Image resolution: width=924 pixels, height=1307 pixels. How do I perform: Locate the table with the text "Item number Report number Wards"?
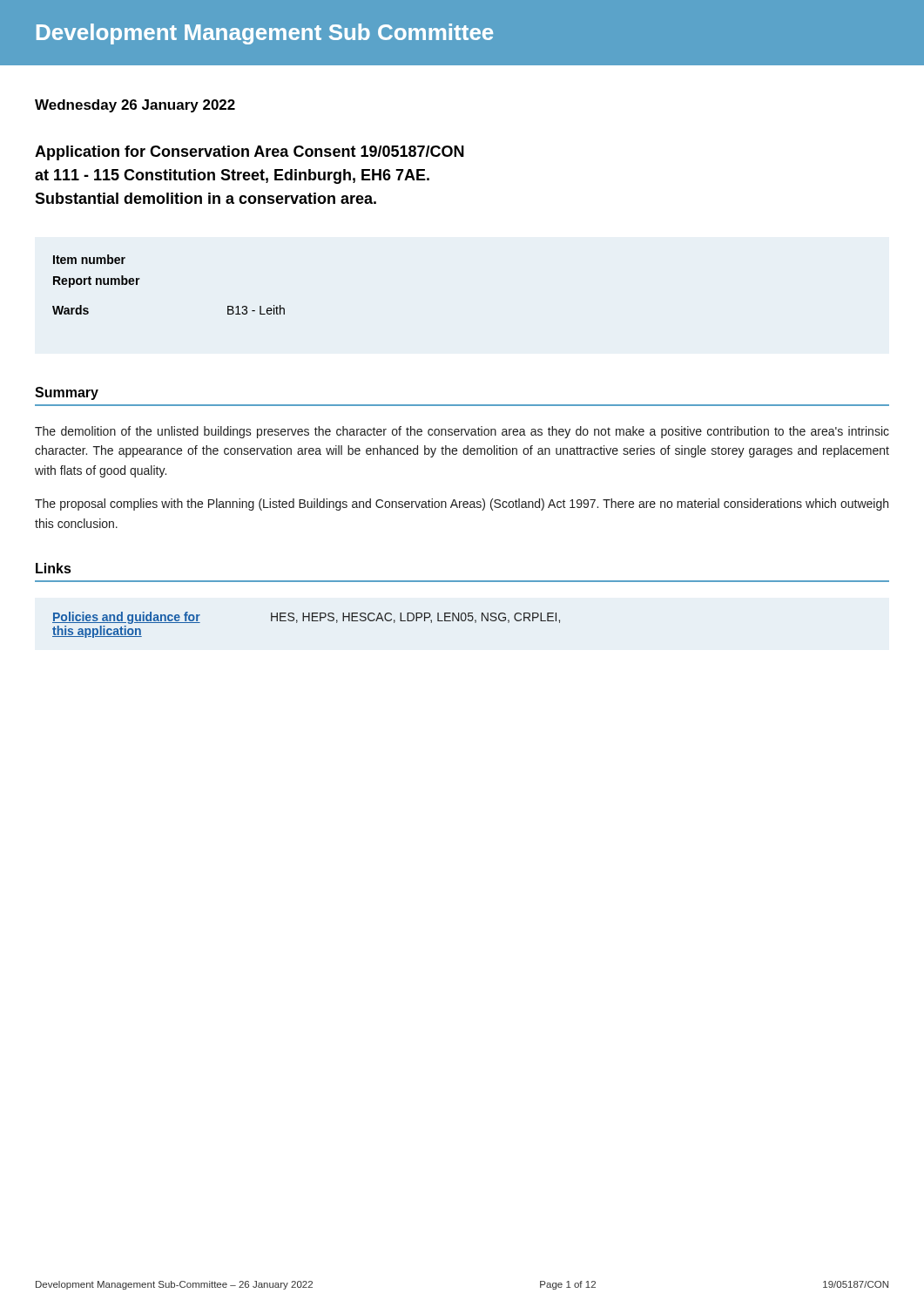462,295
